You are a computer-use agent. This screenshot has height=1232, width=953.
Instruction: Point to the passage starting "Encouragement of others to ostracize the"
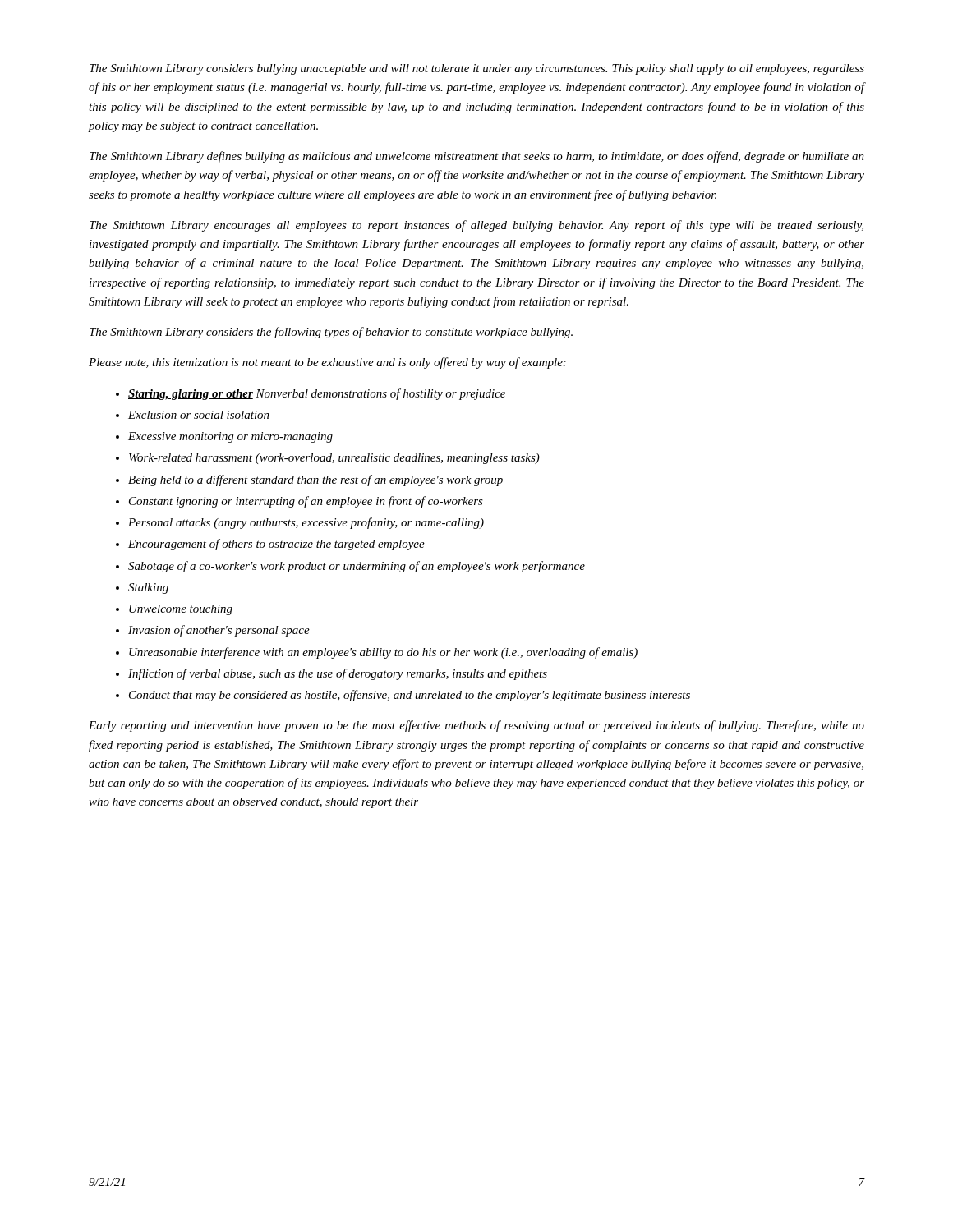click(x=276, y=544)
